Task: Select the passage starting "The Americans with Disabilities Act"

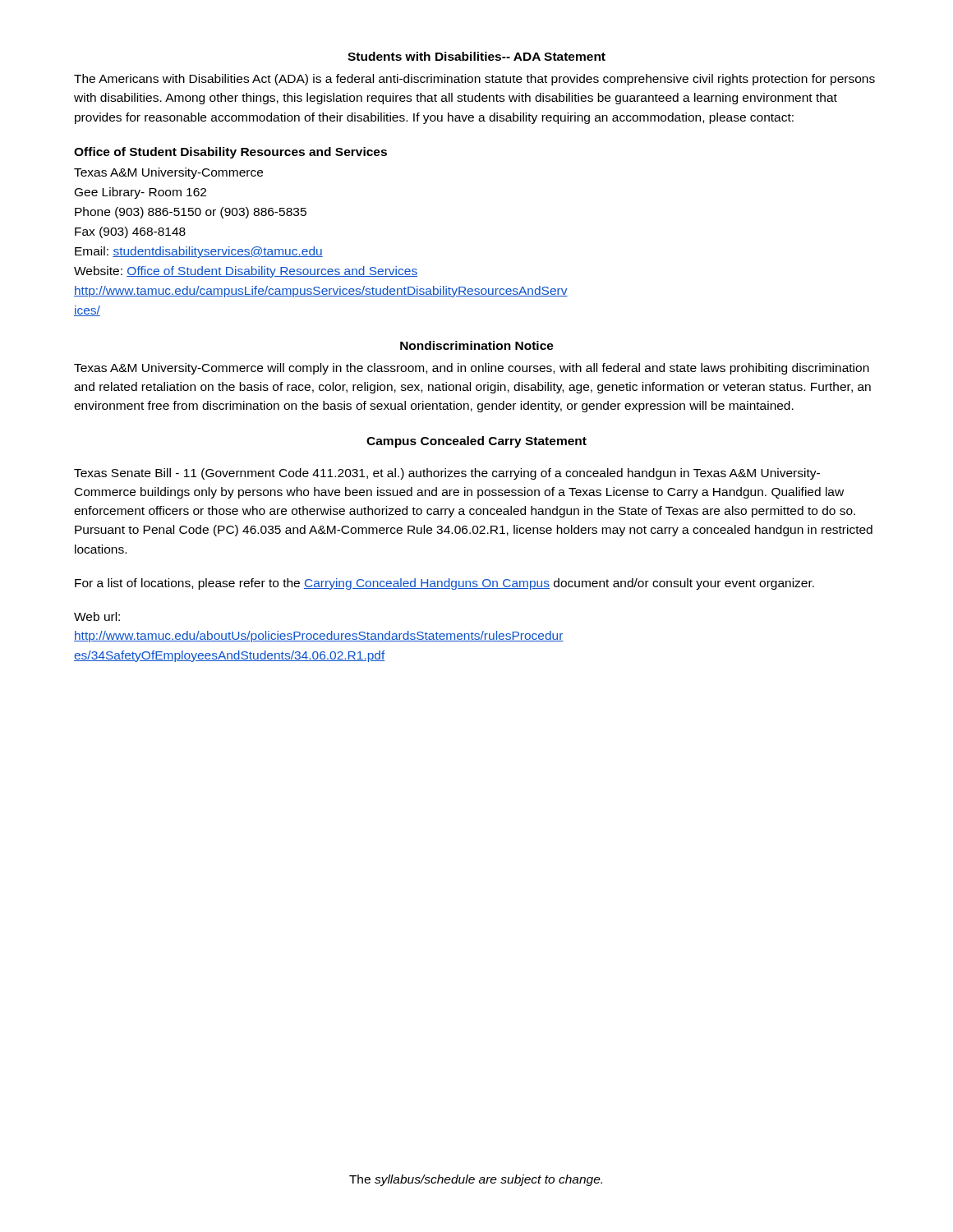Action: tap(475, 98)
